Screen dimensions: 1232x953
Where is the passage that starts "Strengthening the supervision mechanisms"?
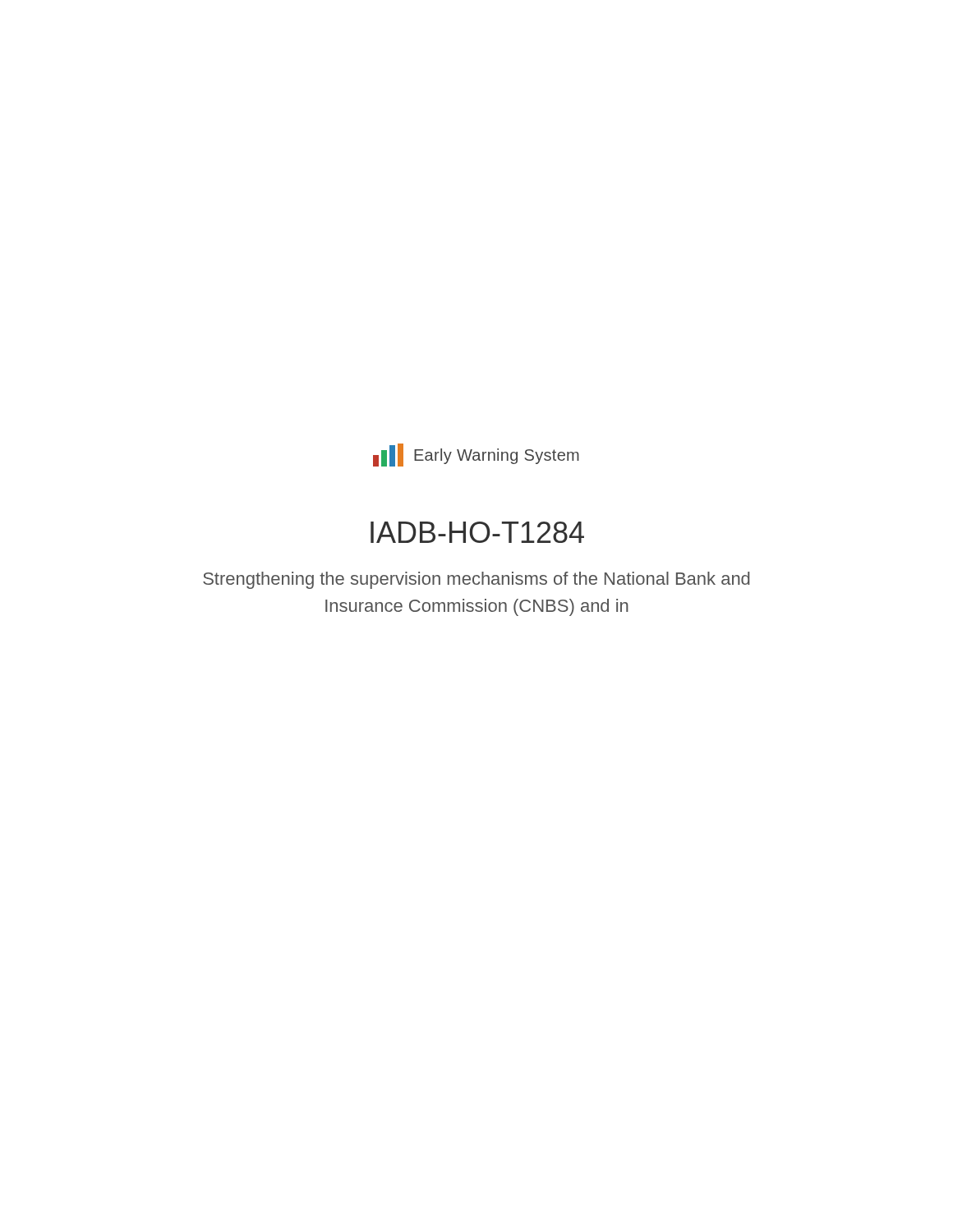476,592
